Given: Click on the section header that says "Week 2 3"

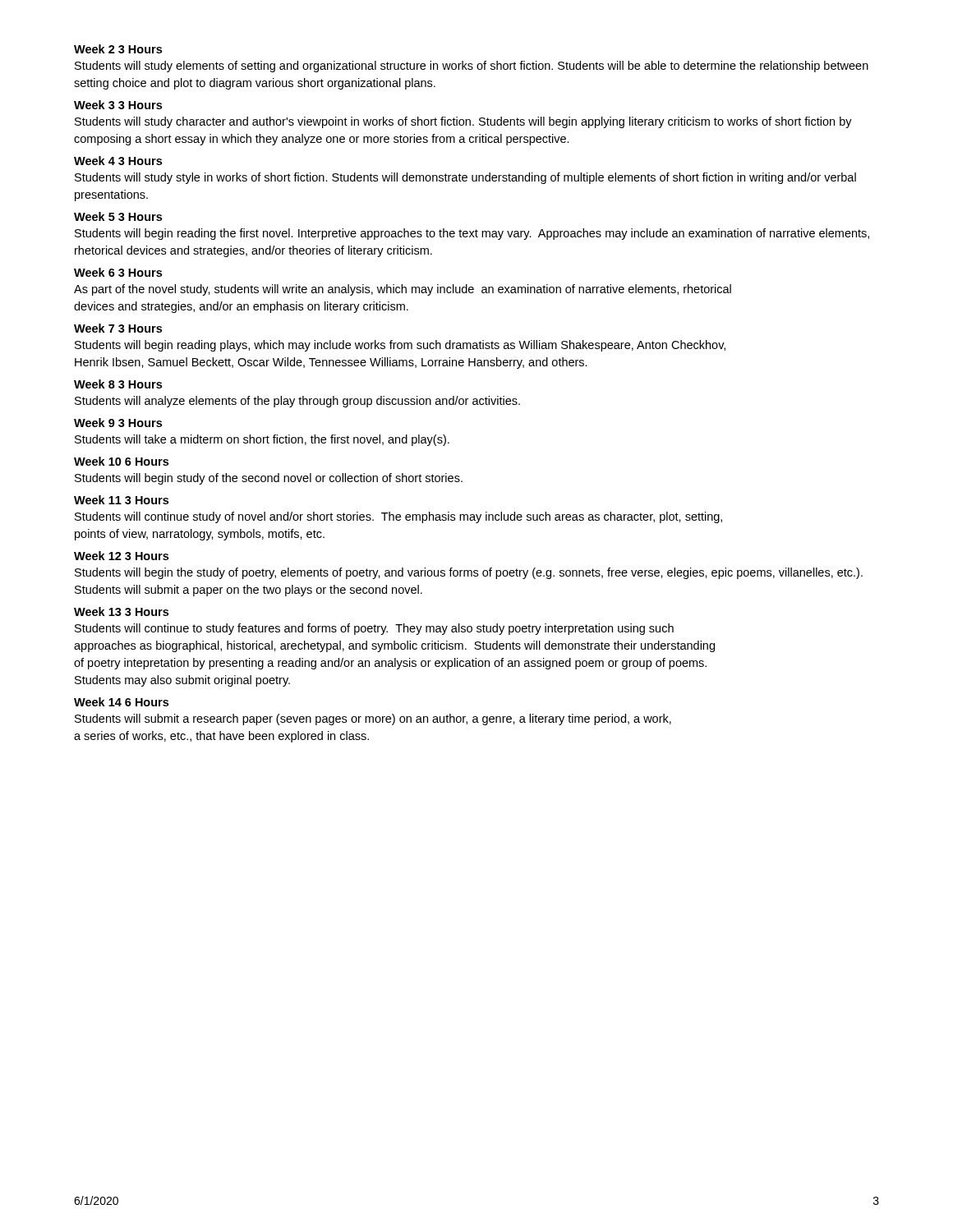Looking at the screenshot, I should pyautogui.click(x=118, y=49).
